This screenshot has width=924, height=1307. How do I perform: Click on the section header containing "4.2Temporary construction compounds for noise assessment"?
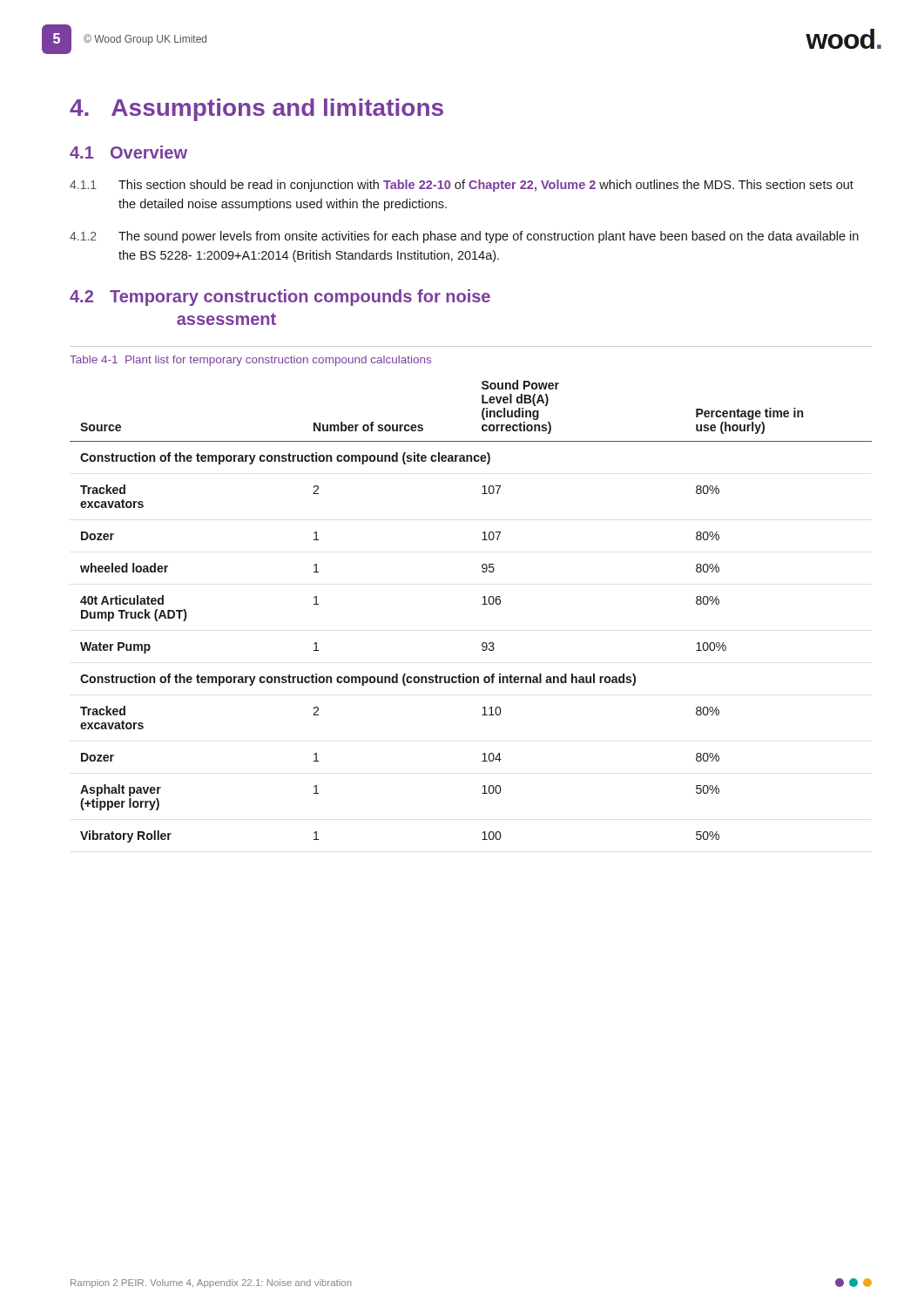click(305, 307)
